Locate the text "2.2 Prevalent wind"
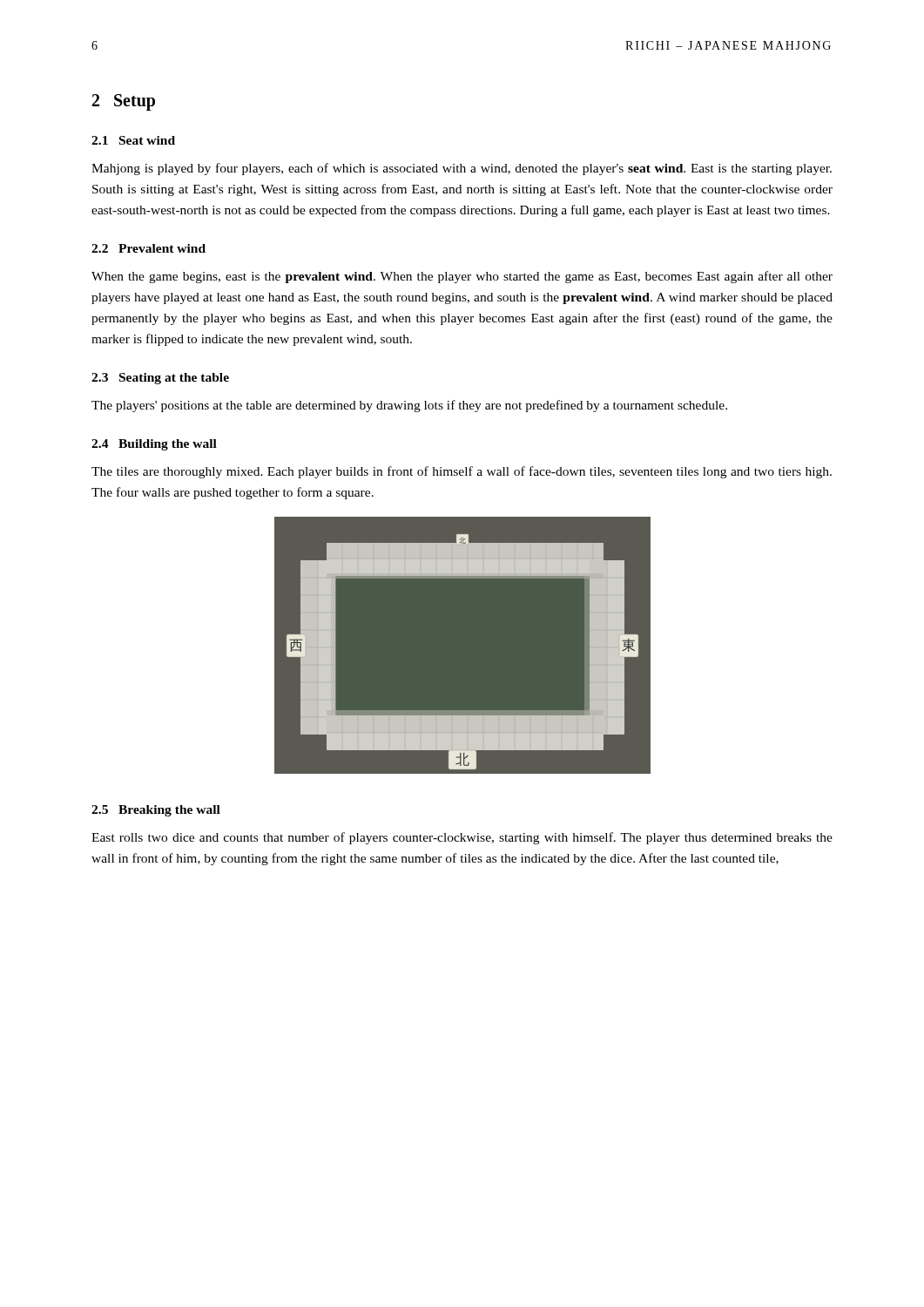This screenshot has width=924, height=1307. (x=149, y=248)
